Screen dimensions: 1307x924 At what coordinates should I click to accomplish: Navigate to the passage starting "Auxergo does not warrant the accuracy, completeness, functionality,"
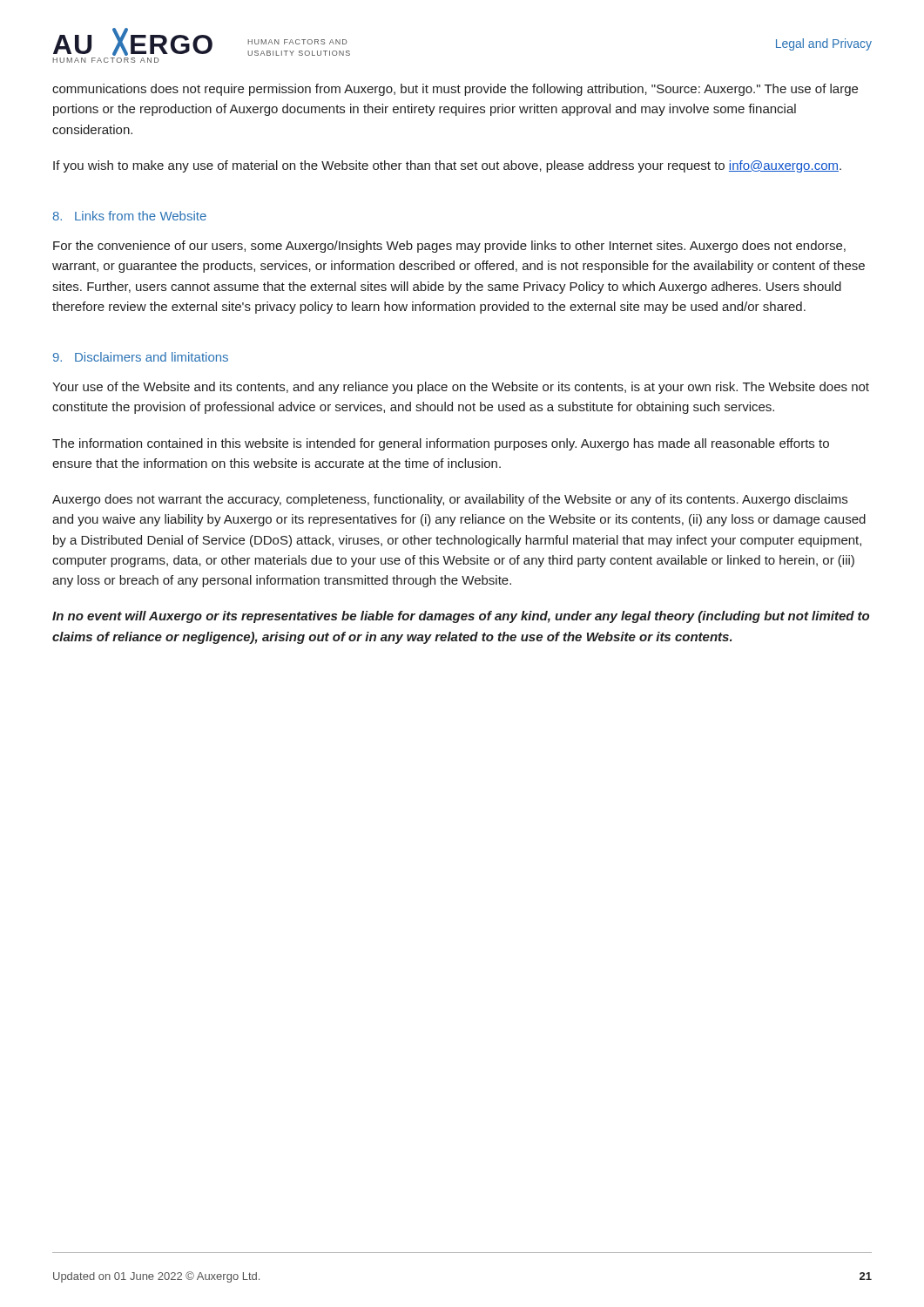459,539
